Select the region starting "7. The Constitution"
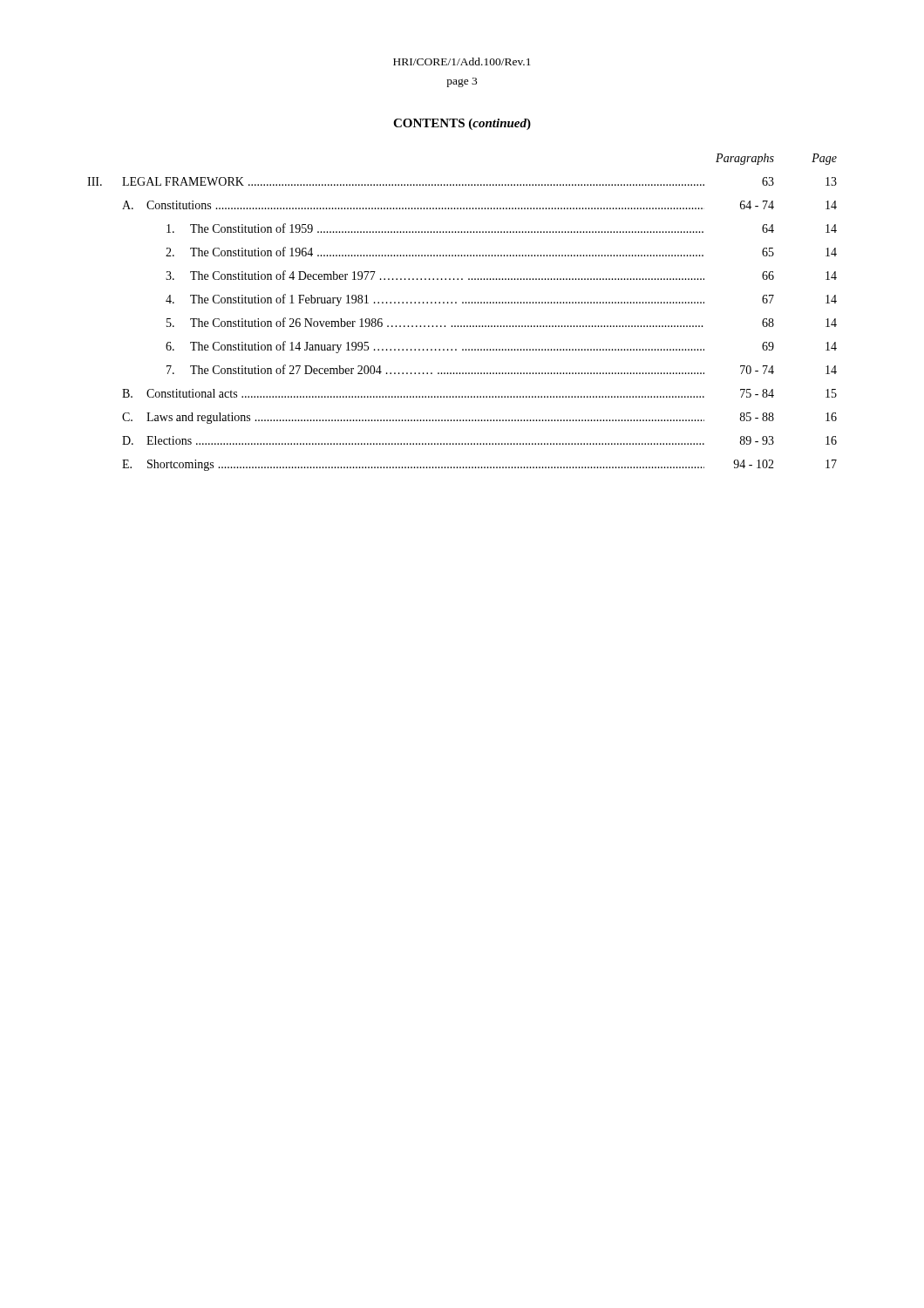The height and width of the screenshot is (1308, 924). [501, 370]
